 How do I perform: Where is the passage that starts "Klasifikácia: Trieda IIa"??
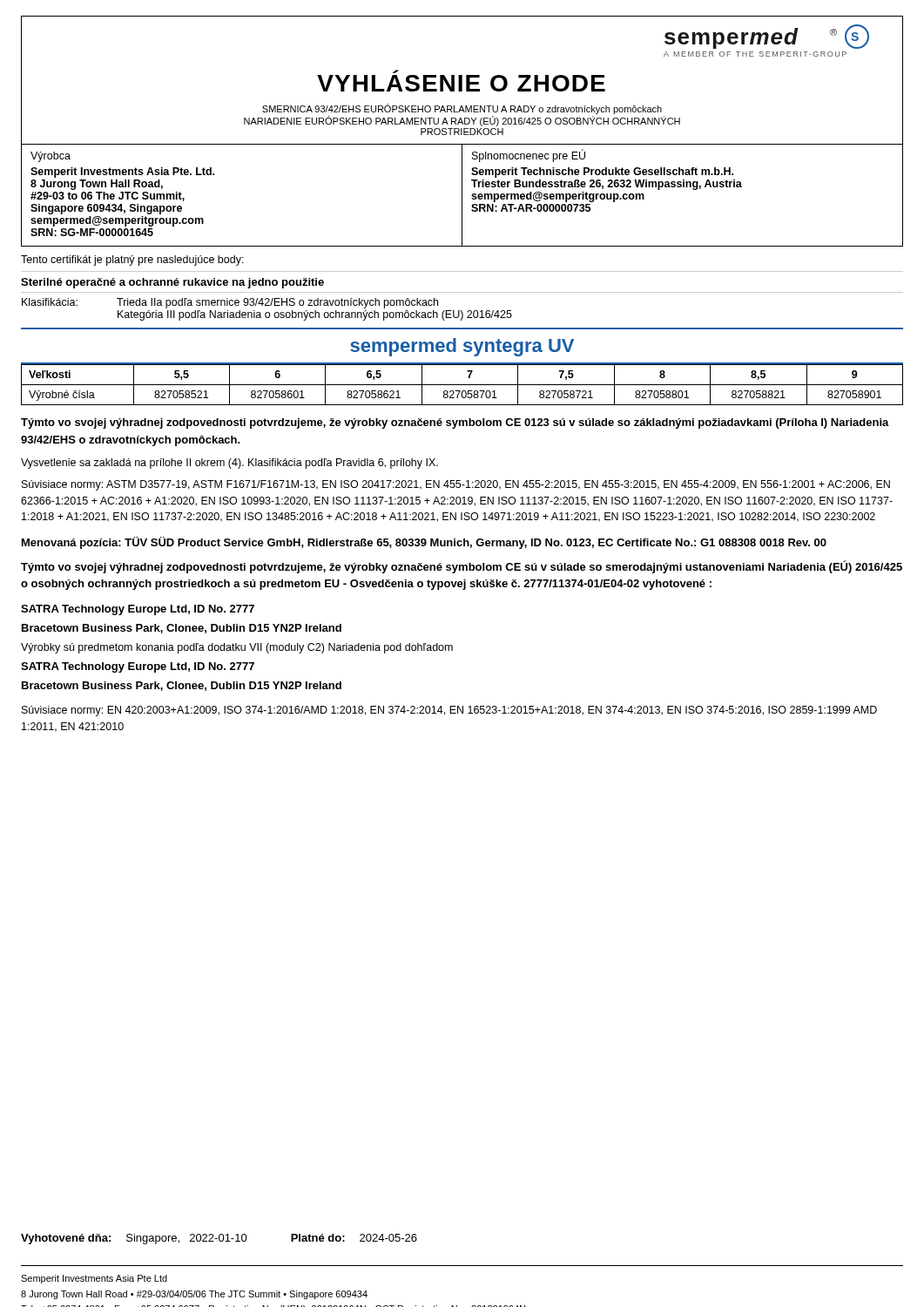coord(266,308)
